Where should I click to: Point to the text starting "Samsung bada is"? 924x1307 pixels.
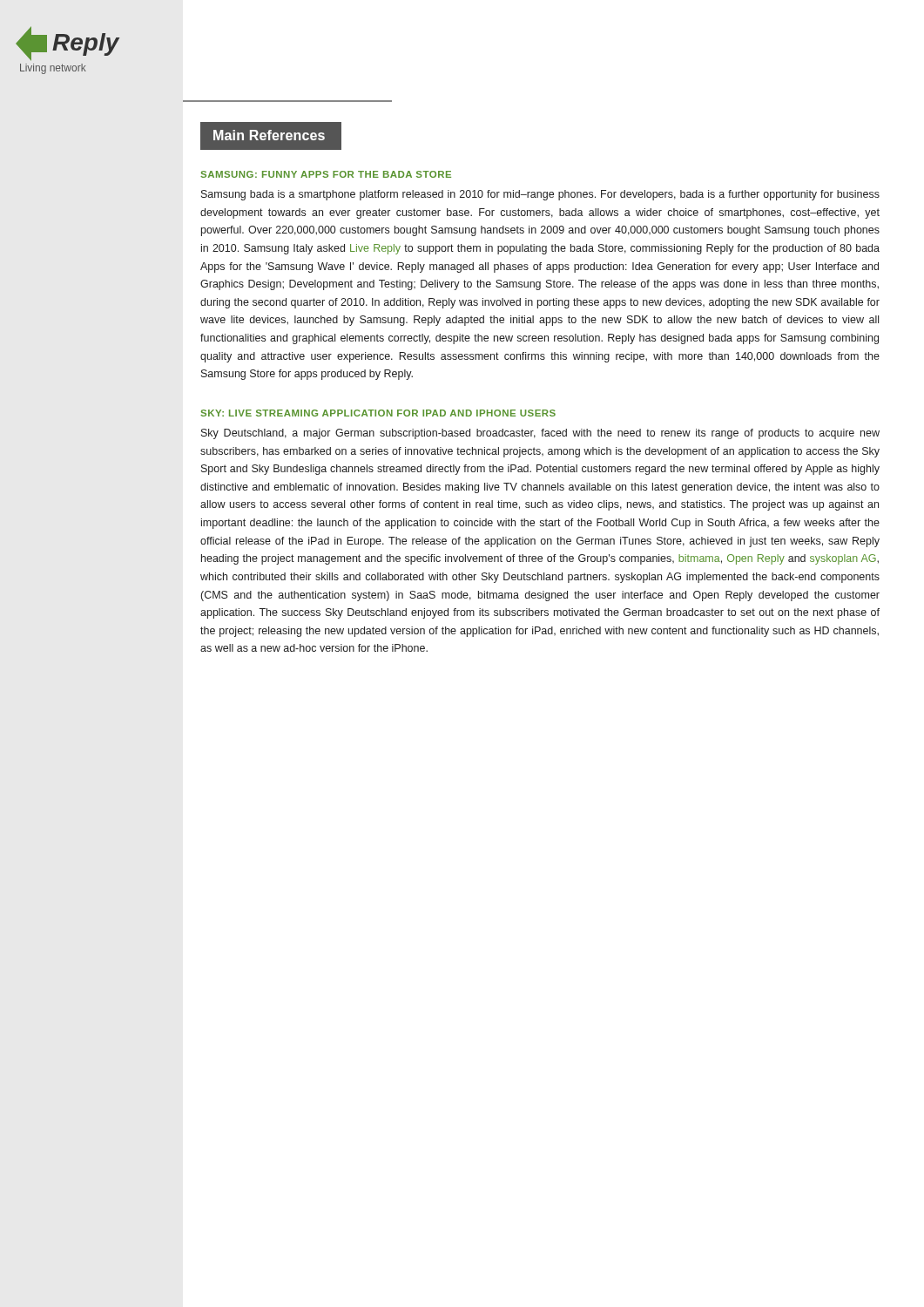pos(540,284)
